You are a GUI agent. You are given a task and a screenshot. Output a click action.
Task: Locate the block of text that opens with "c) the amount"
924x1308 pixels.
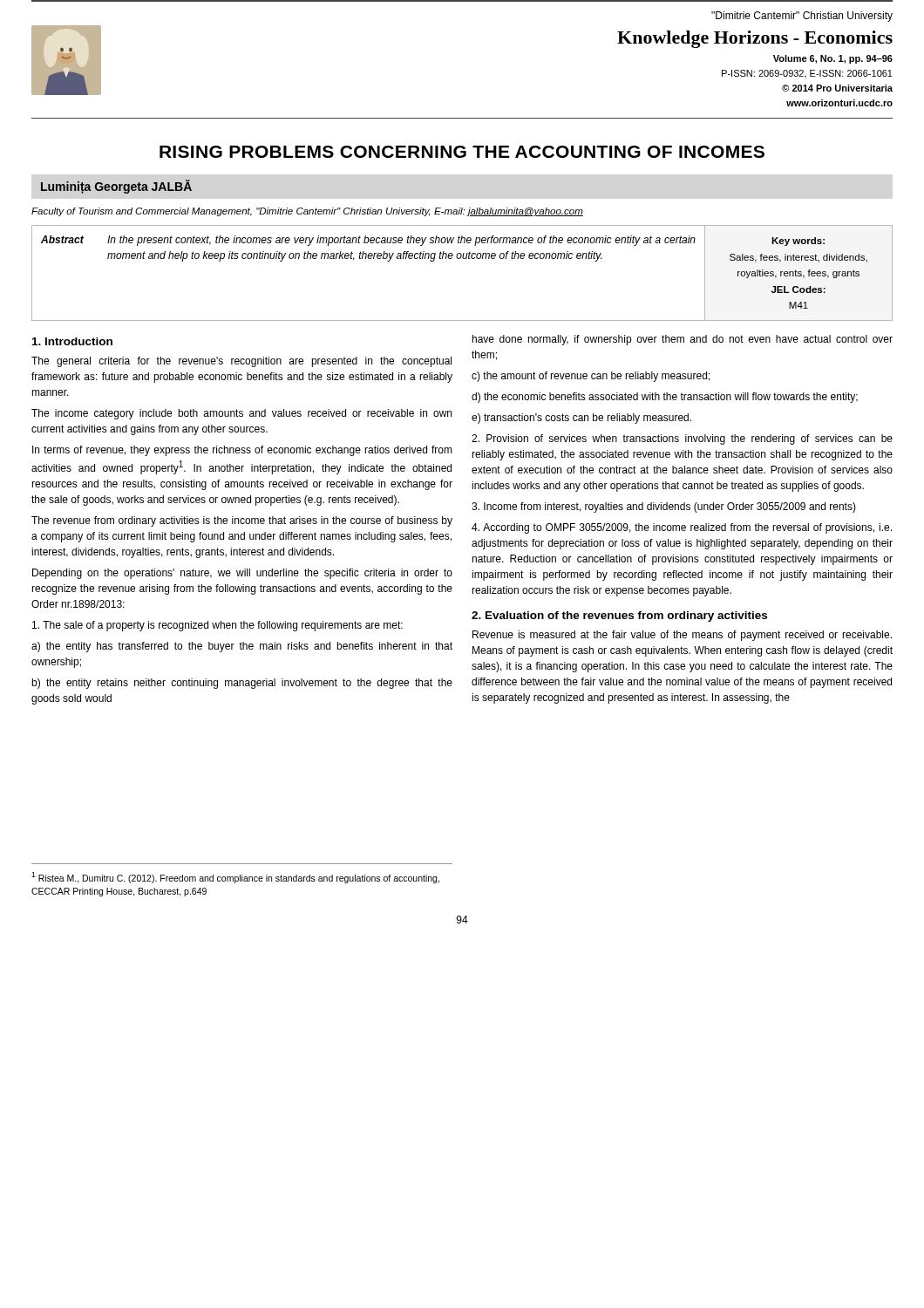[591, 376]
